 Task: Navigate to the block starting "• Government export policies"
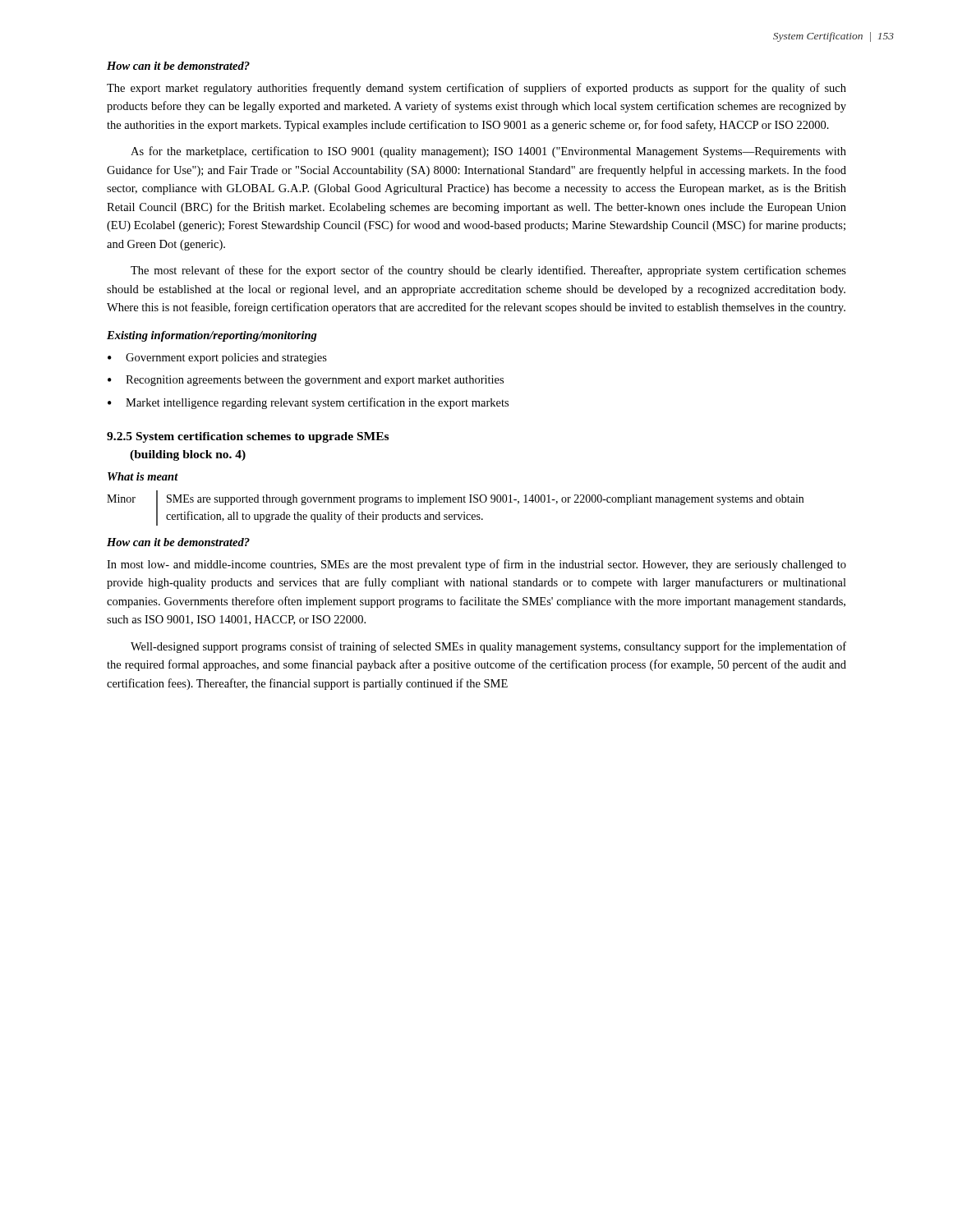coord(217,358)
